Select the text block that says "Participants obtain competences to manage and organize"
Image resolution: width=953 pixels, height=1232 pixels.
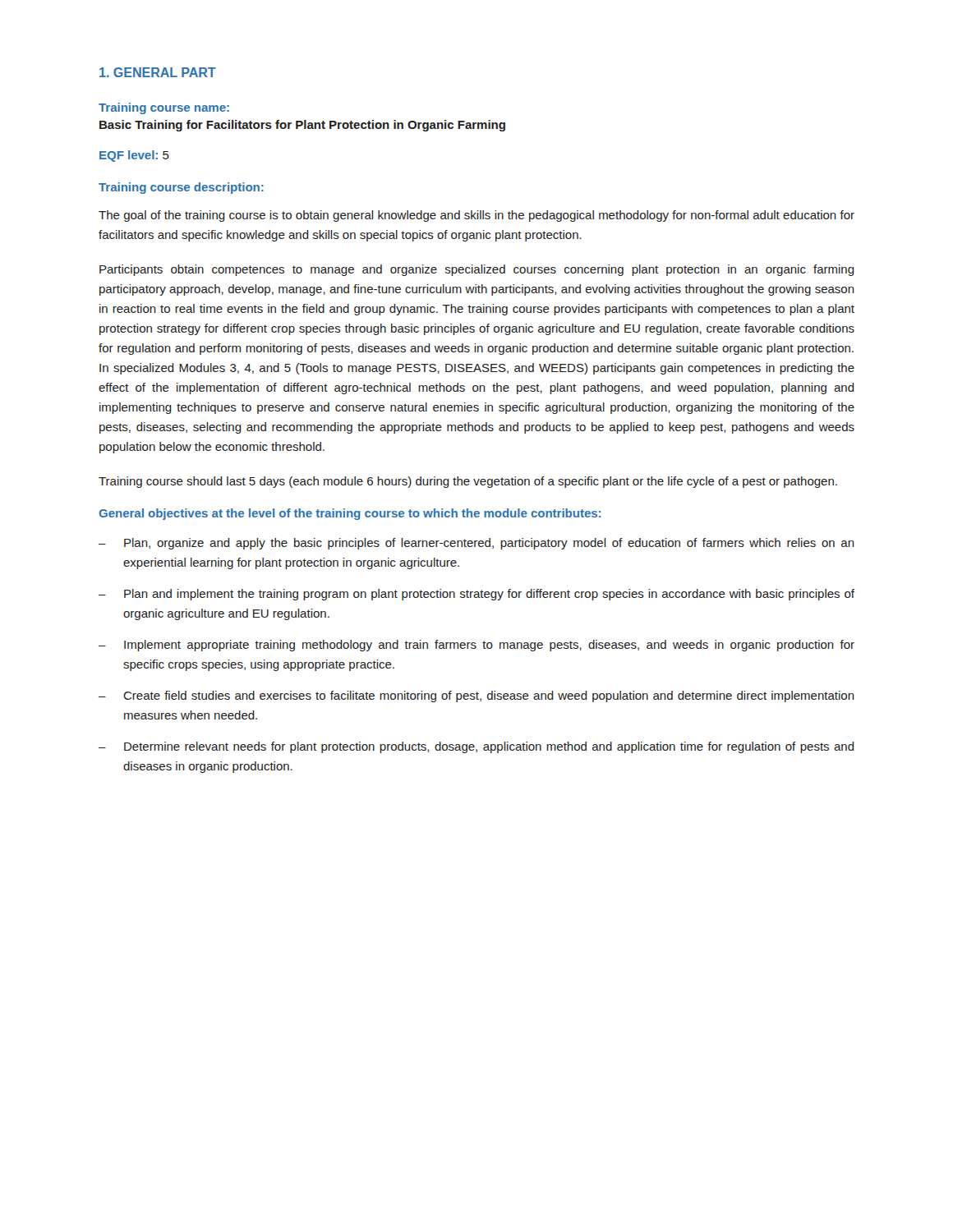pos(476,358)
